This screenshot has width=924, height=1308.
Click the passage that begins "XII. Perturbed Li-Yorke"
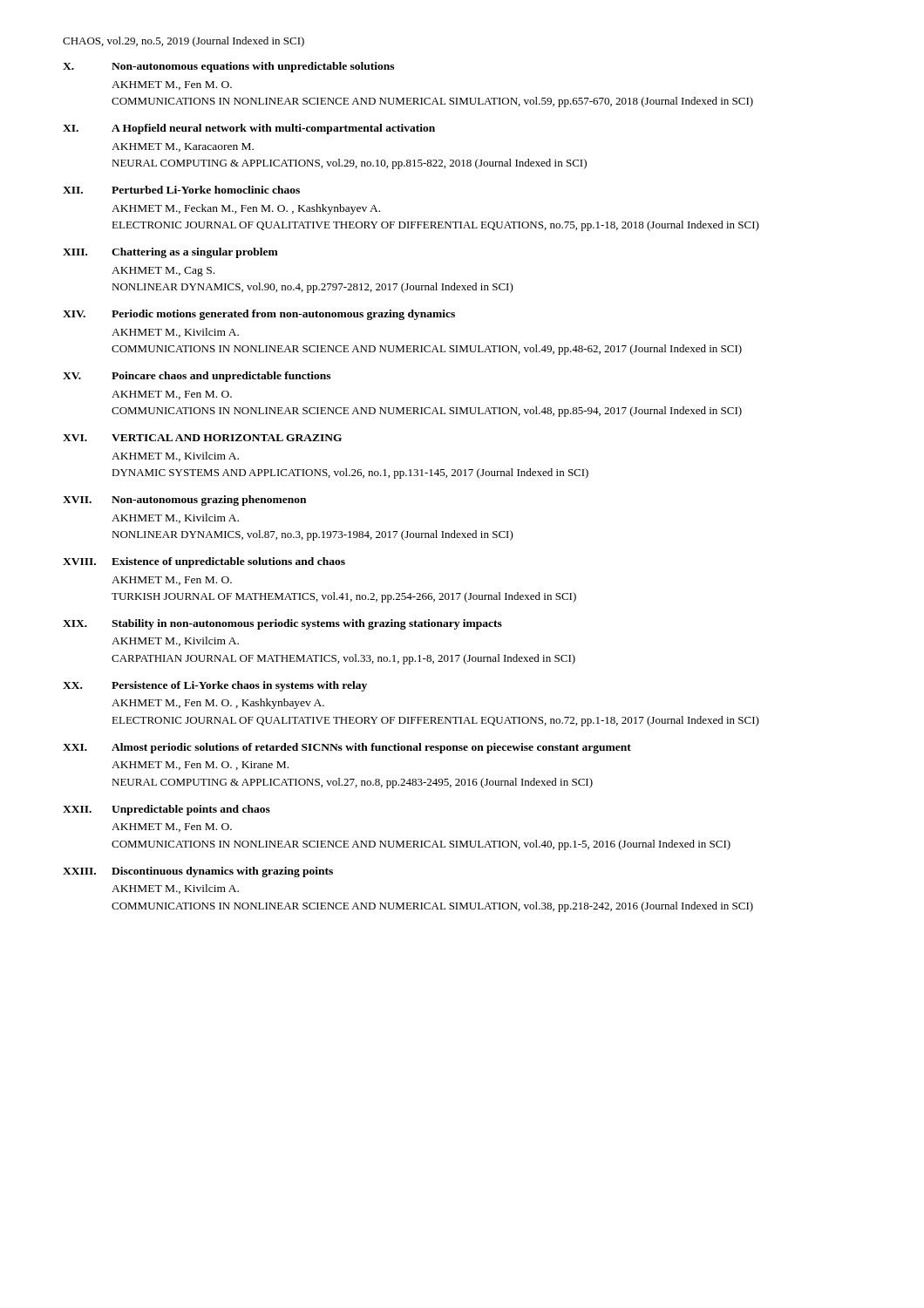point(181,190)
